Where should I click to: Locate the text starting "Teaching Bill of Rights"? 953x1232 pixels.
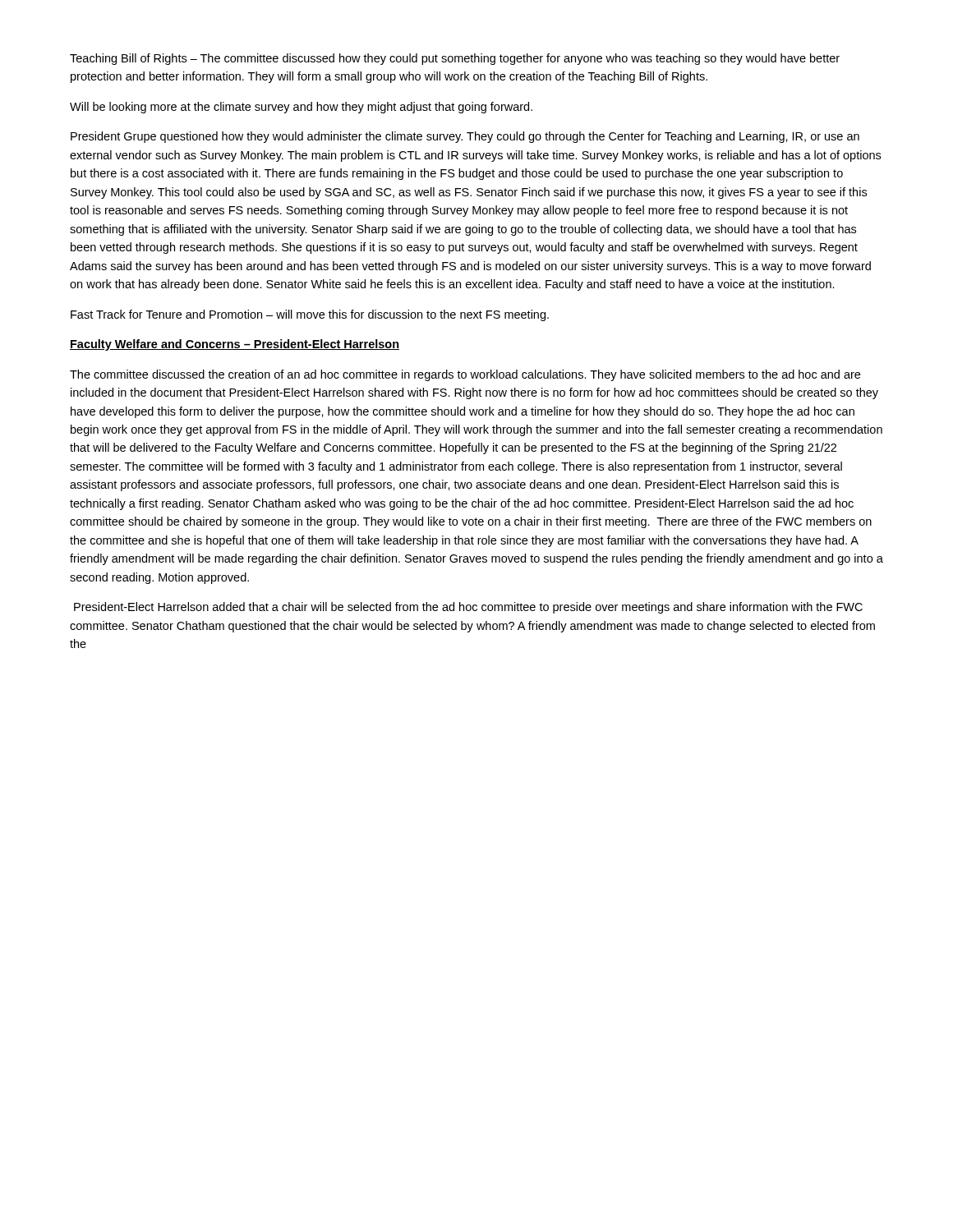pyautogui.click(x=455, y=68)
